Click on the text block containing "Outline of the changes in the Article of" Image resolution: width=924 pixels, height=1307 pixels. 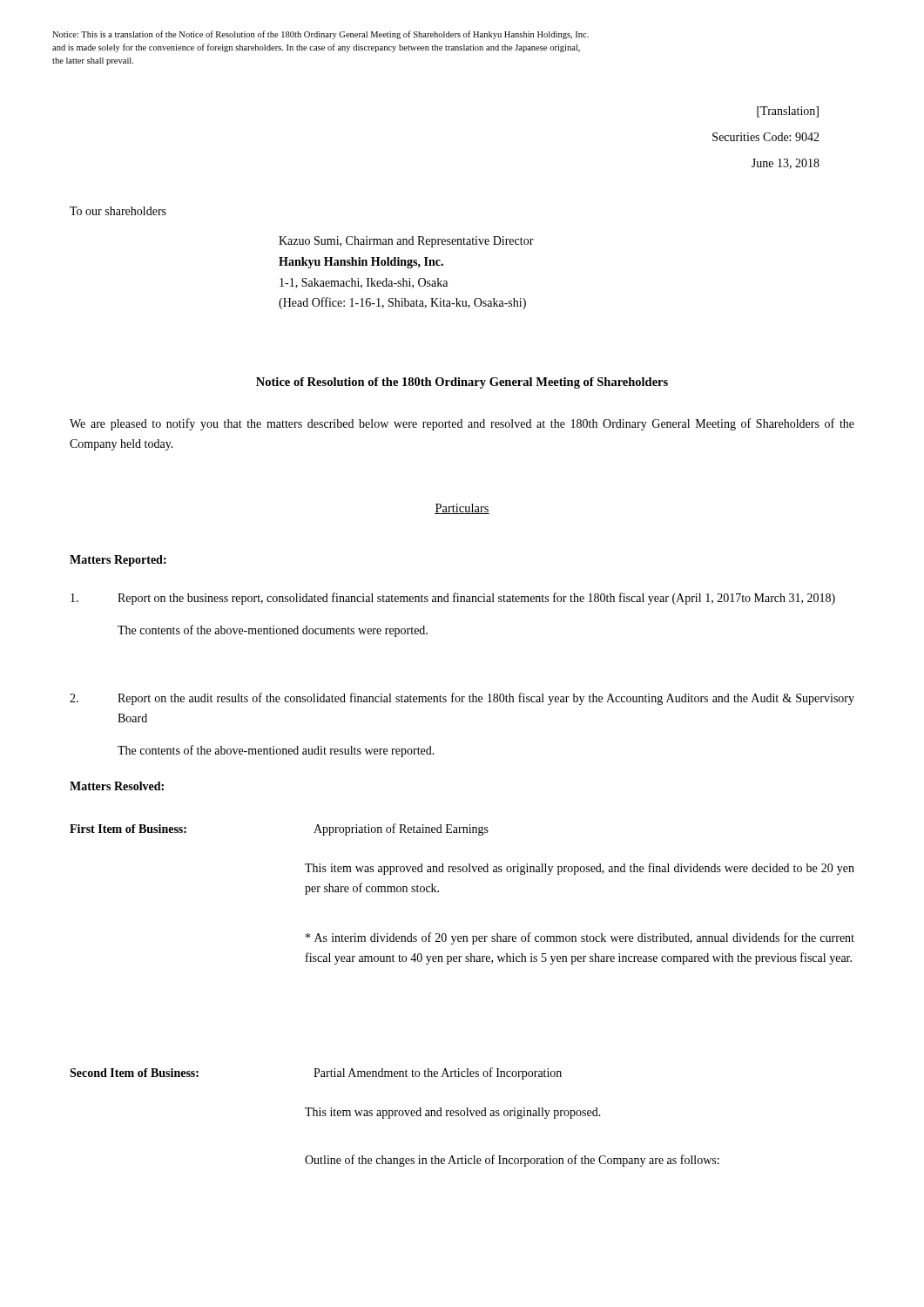tap(512, 1160)
